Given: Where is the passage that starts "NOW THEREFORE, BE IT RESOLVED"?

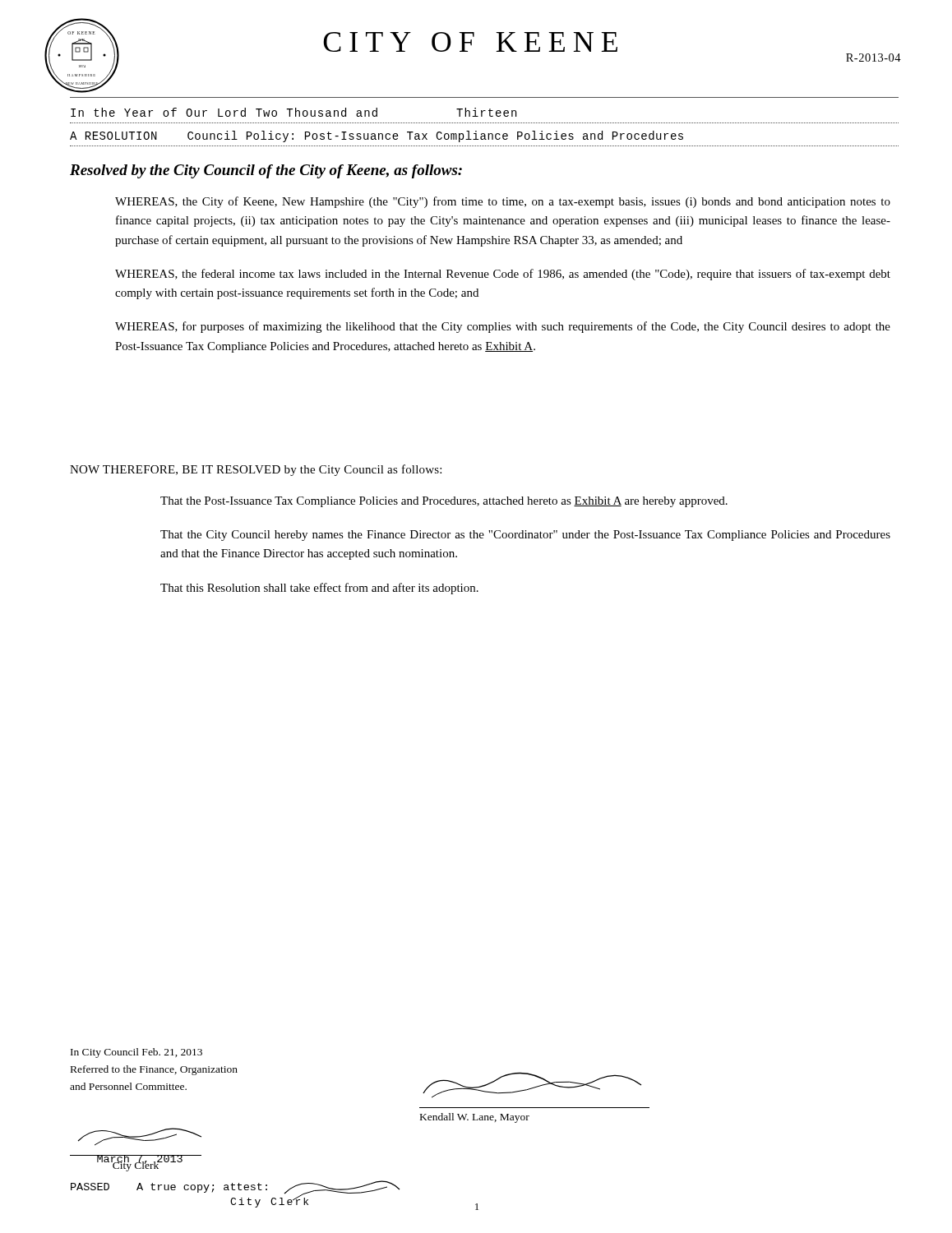Looking at the screenshot, I should pos(256,469).
